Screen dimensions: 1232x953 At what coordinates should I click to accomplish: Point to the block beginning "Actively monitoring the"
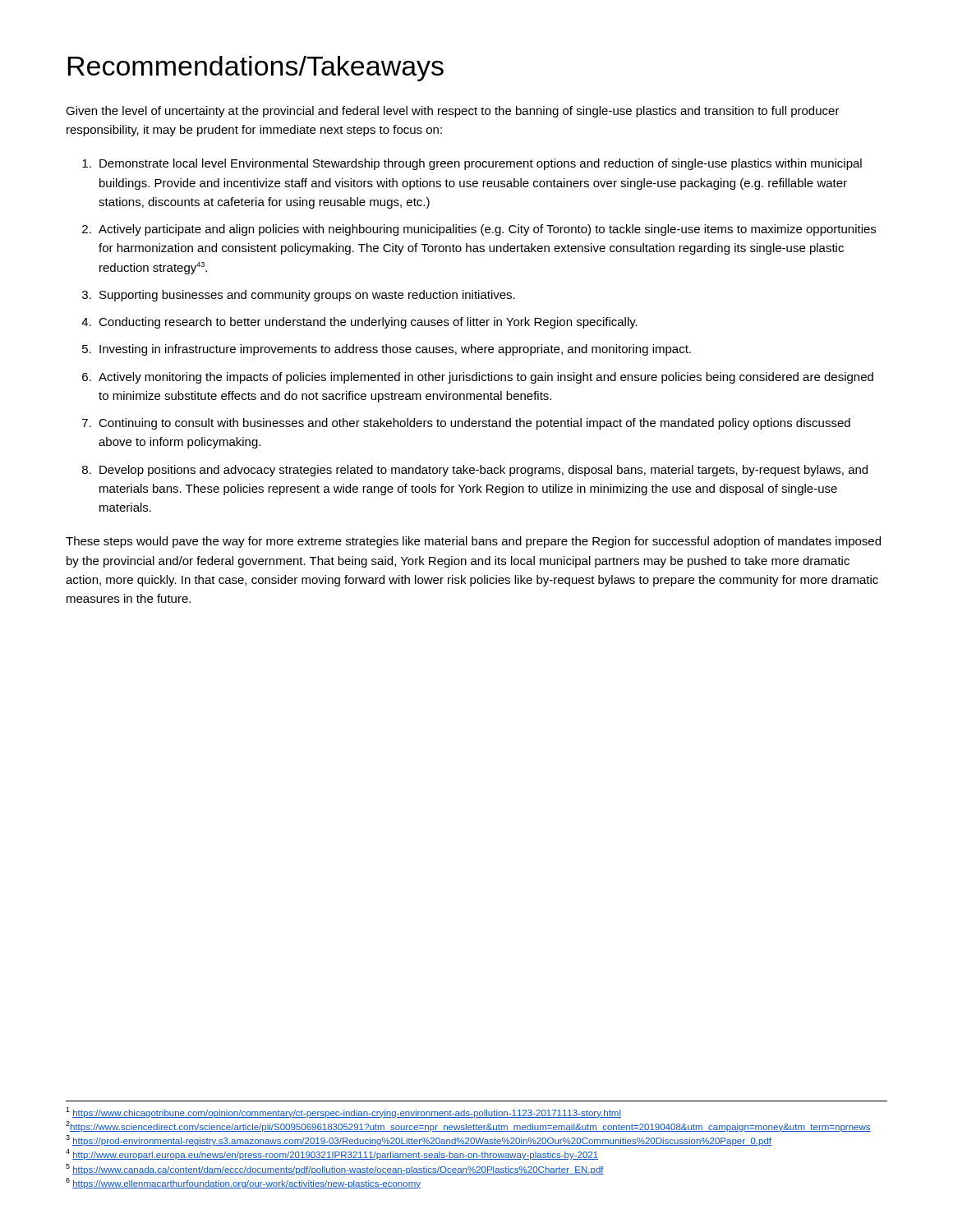pos(491,386)
